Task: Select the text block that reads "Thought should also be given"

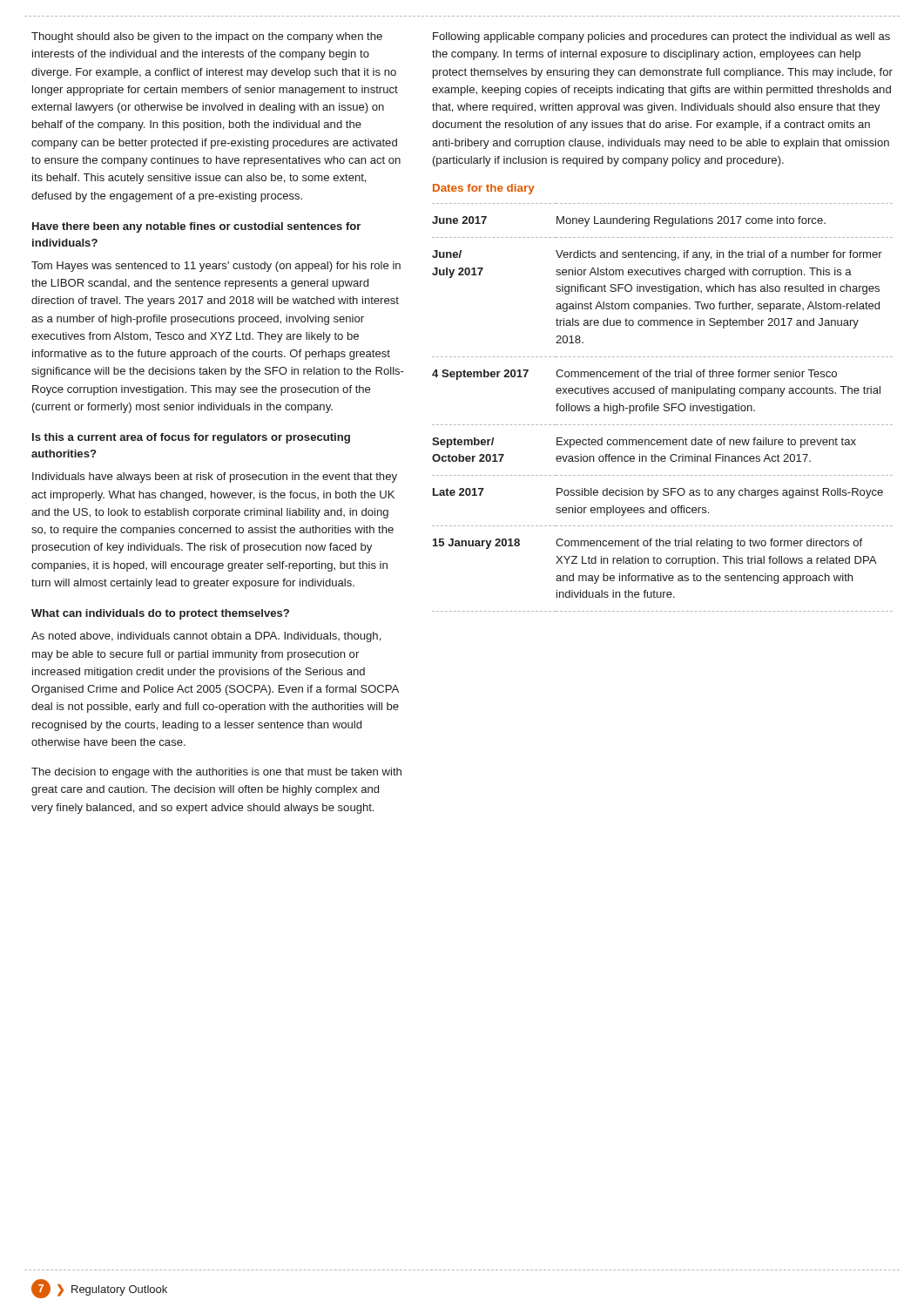Action: 216,116
